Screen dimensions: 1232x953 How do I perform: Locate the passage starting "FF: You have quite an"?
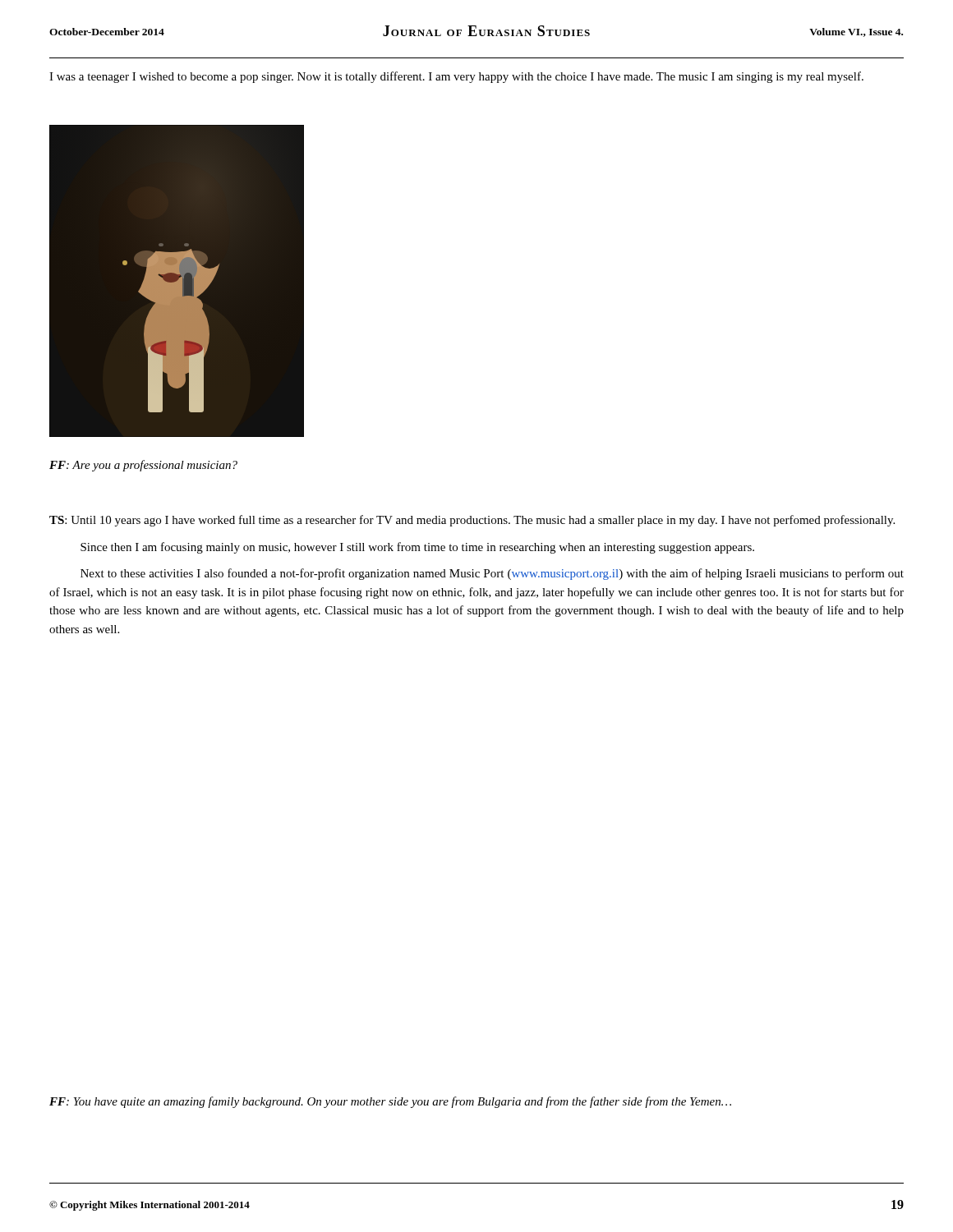pos(391,1101)
